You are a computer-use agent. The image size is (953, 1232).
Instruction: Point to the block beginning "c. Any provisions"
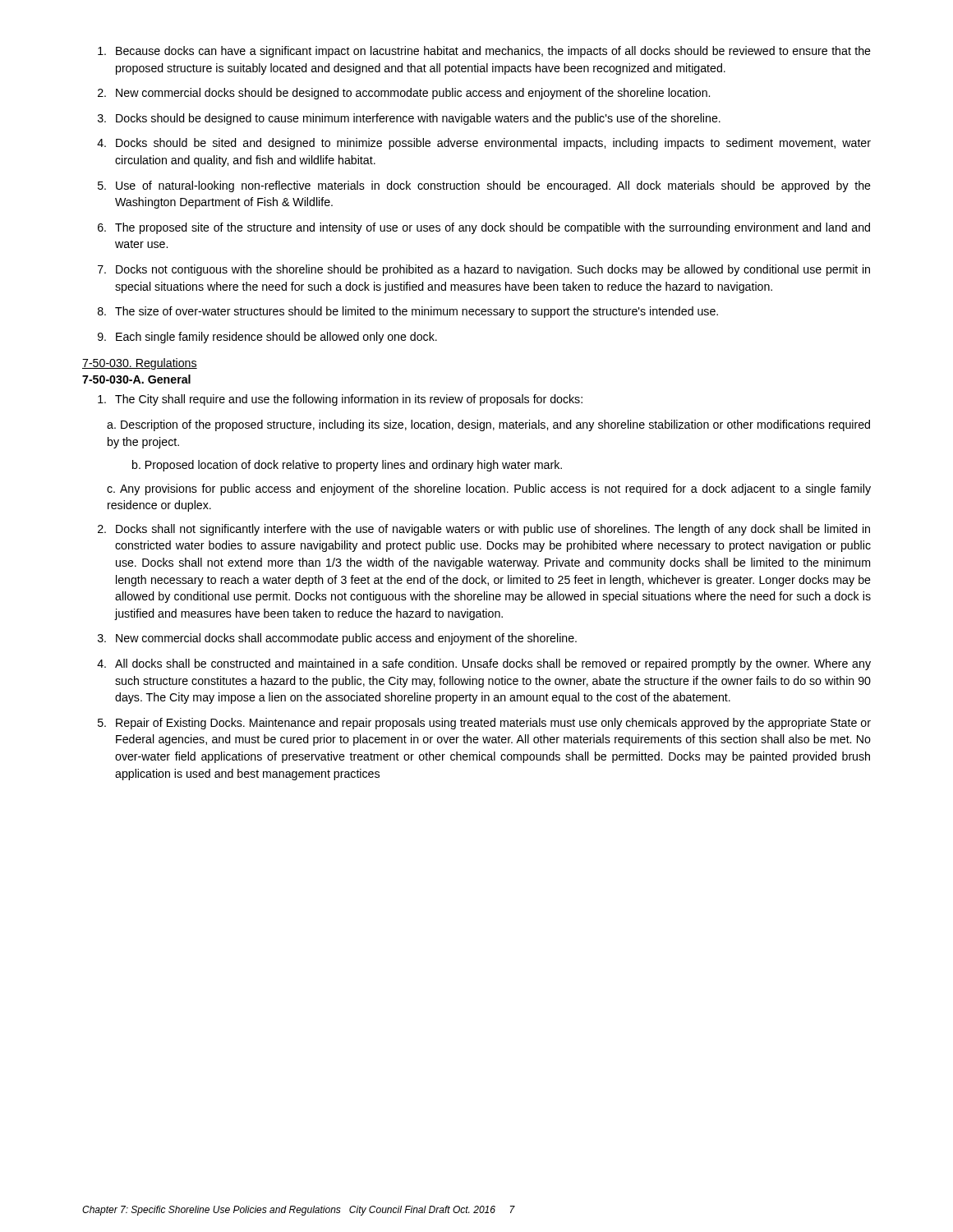[x=489, y=497]
